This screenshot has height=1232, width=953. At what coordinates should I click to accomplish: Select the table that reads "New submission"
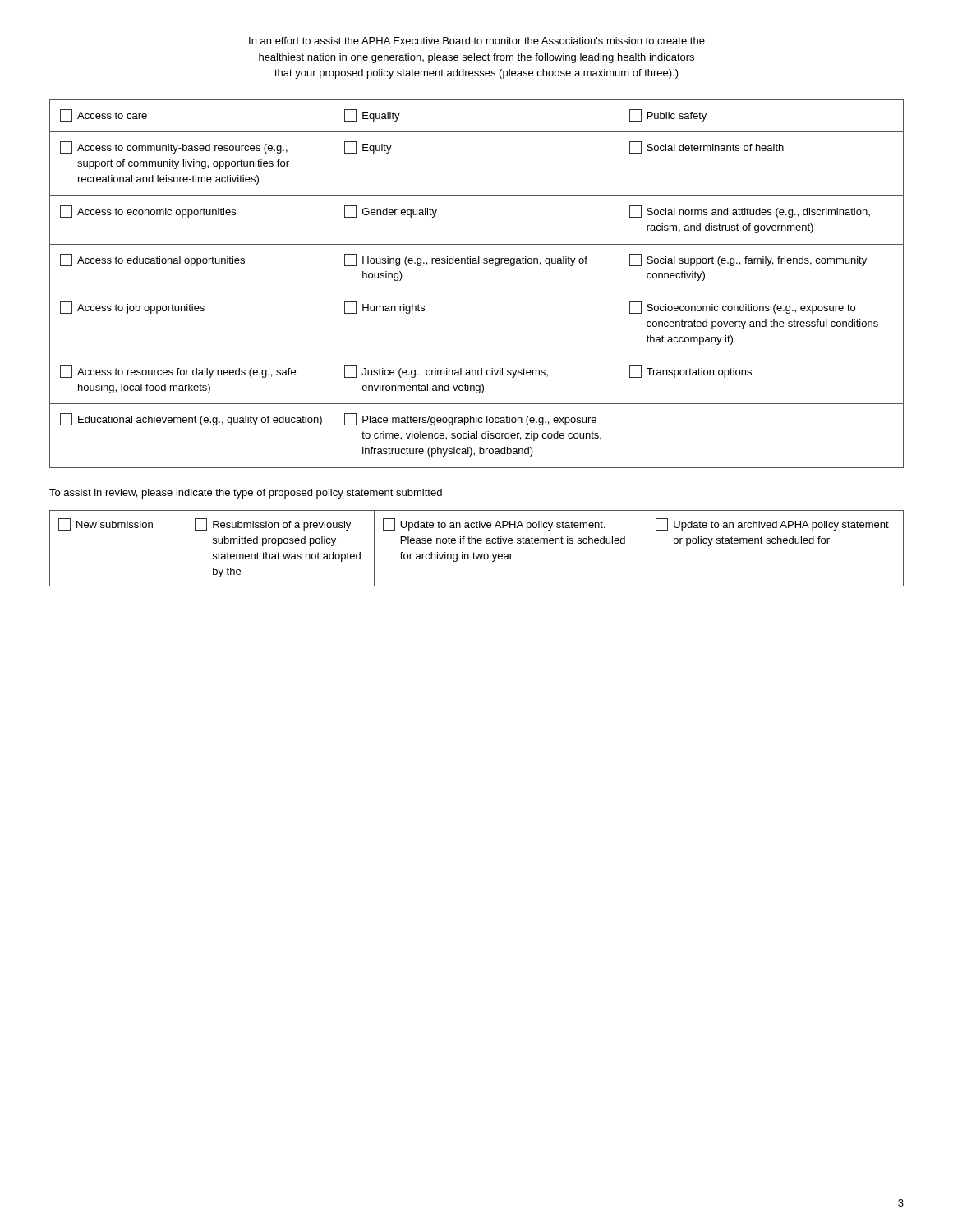[476, 548]
